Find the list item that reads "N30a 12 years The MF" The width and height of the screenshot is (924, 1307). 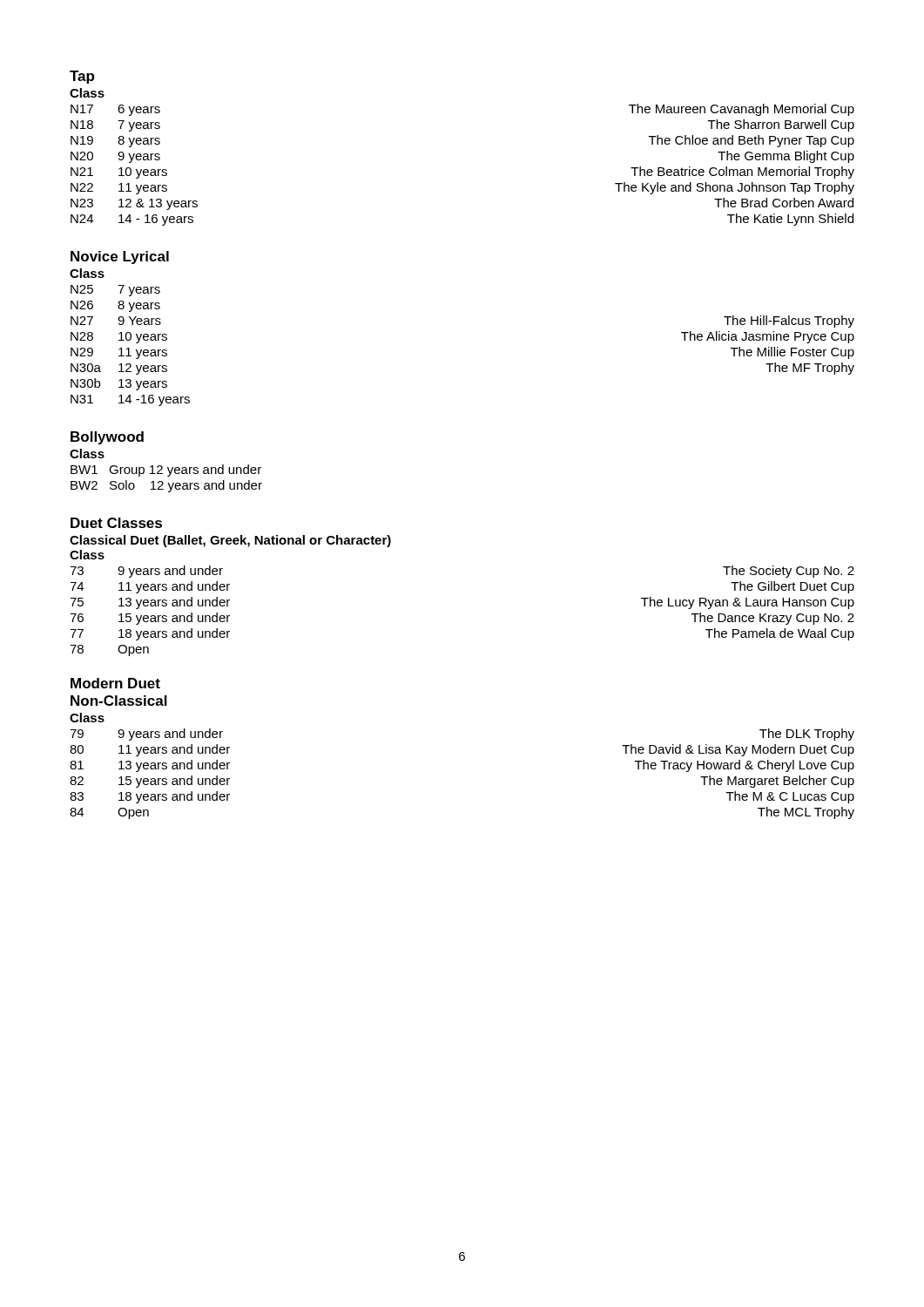click(82, 368)
